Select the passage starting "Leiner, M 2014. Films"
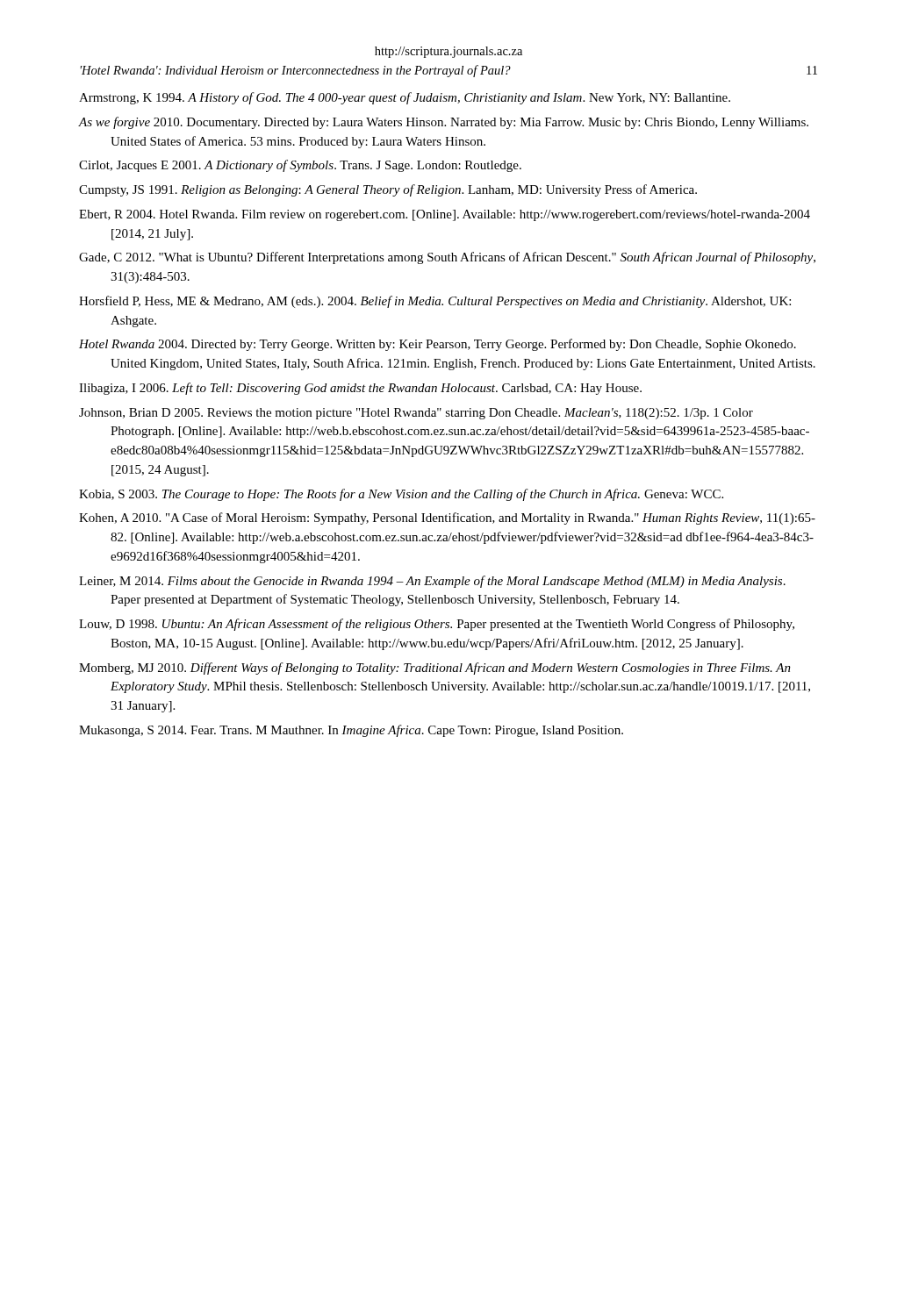This screenshot has width=897, height=1316. click(x=432, y=590)
